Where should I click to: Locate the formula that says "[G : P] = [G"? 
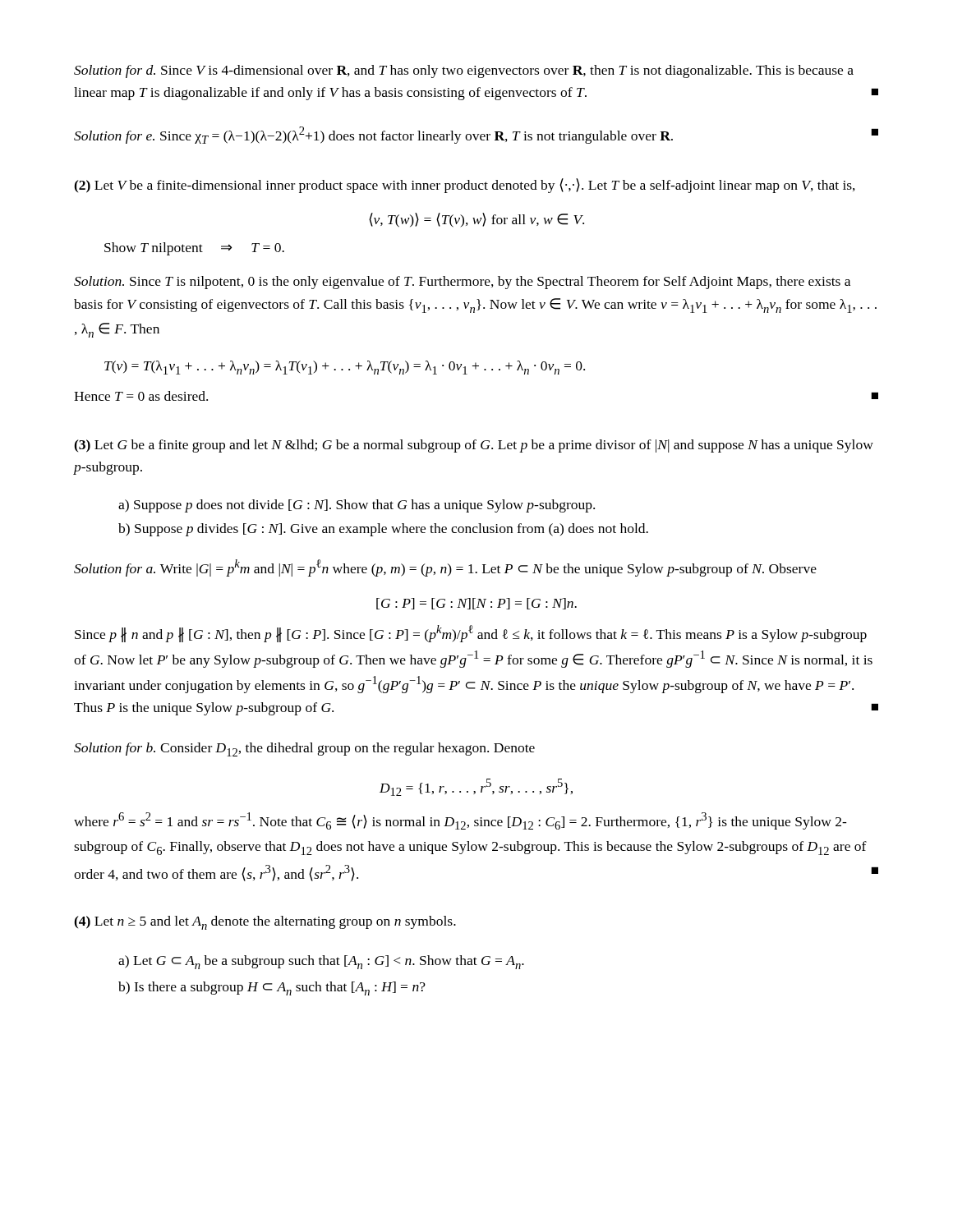click(476, 603)
